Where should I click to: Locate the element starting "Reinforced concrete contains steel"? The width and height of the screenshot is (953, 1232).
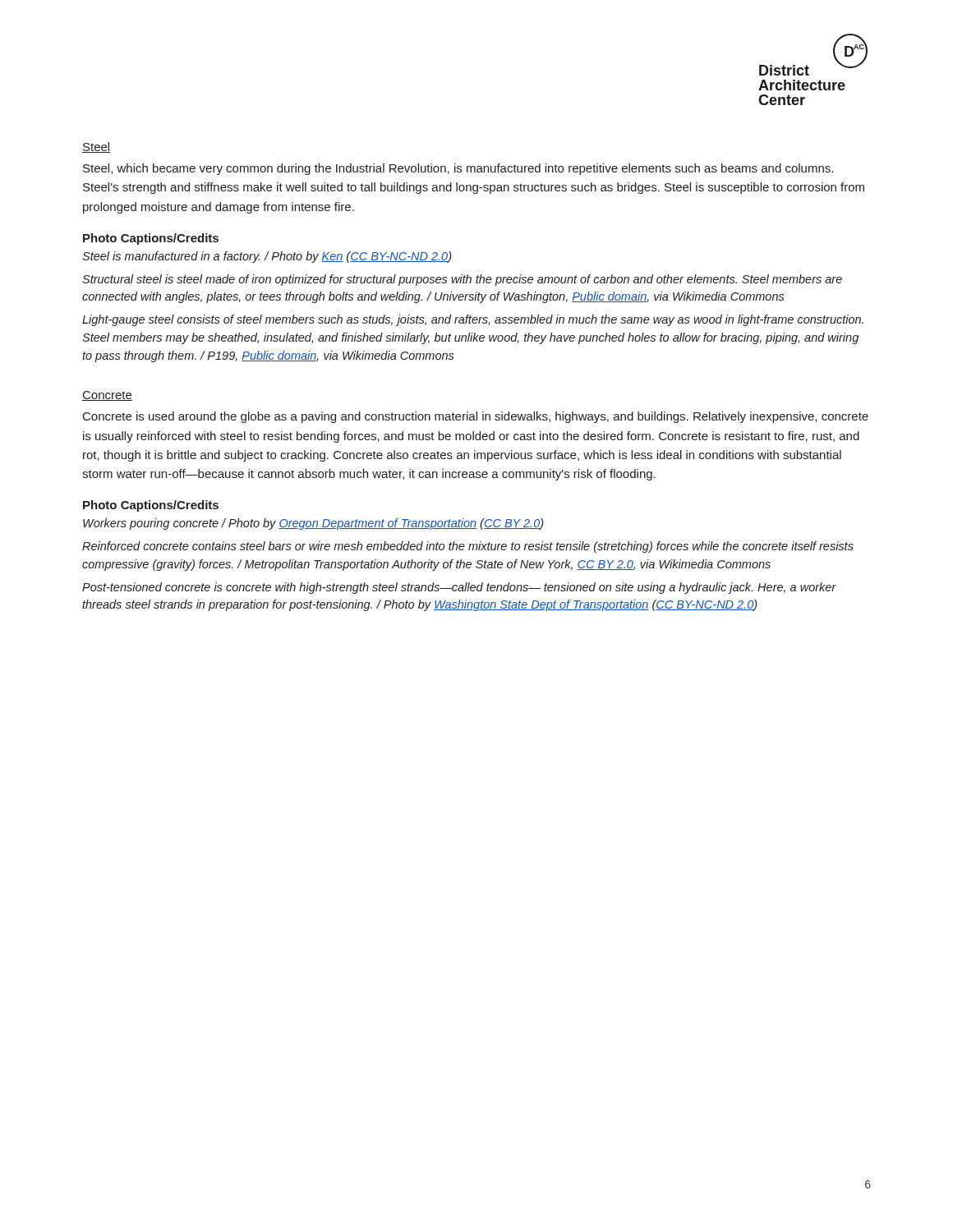pos(468,555)
